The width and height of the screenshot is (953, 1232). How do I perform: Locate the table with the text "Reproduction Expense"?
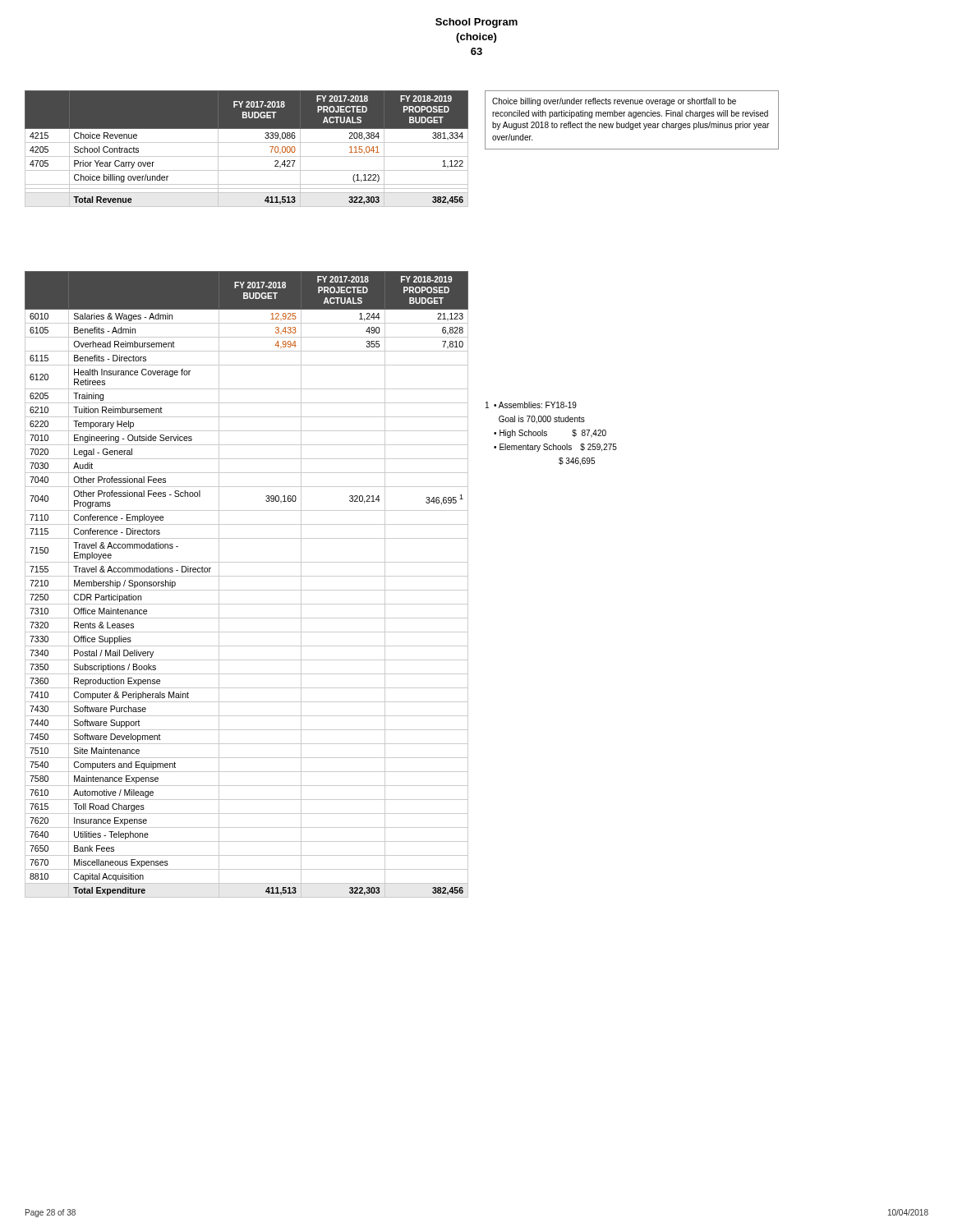click(246, 584)
